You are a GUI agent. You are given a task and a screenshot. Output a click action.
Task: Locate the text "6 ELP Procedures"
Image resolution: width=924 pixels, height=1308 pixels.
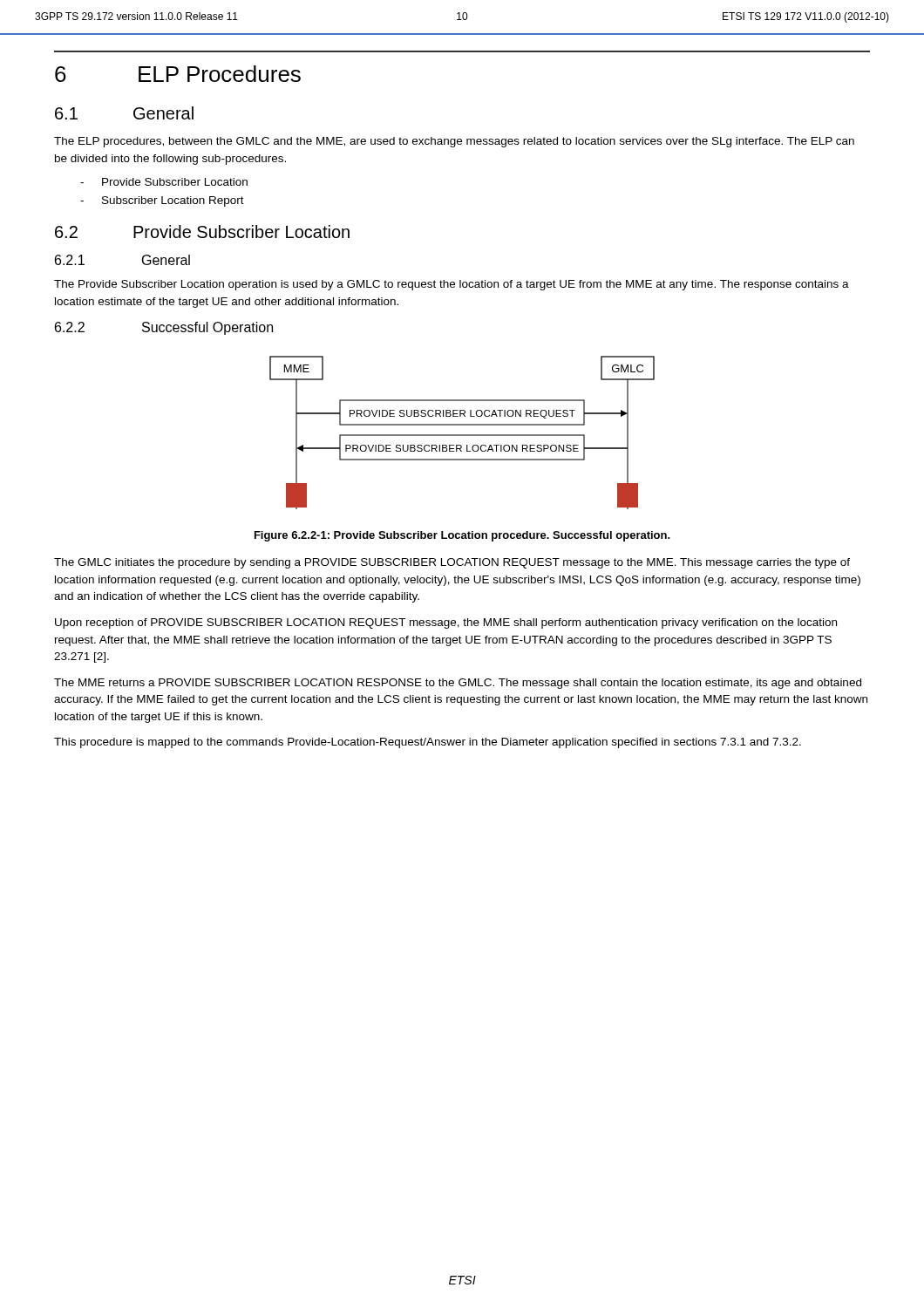pos(178,75)
